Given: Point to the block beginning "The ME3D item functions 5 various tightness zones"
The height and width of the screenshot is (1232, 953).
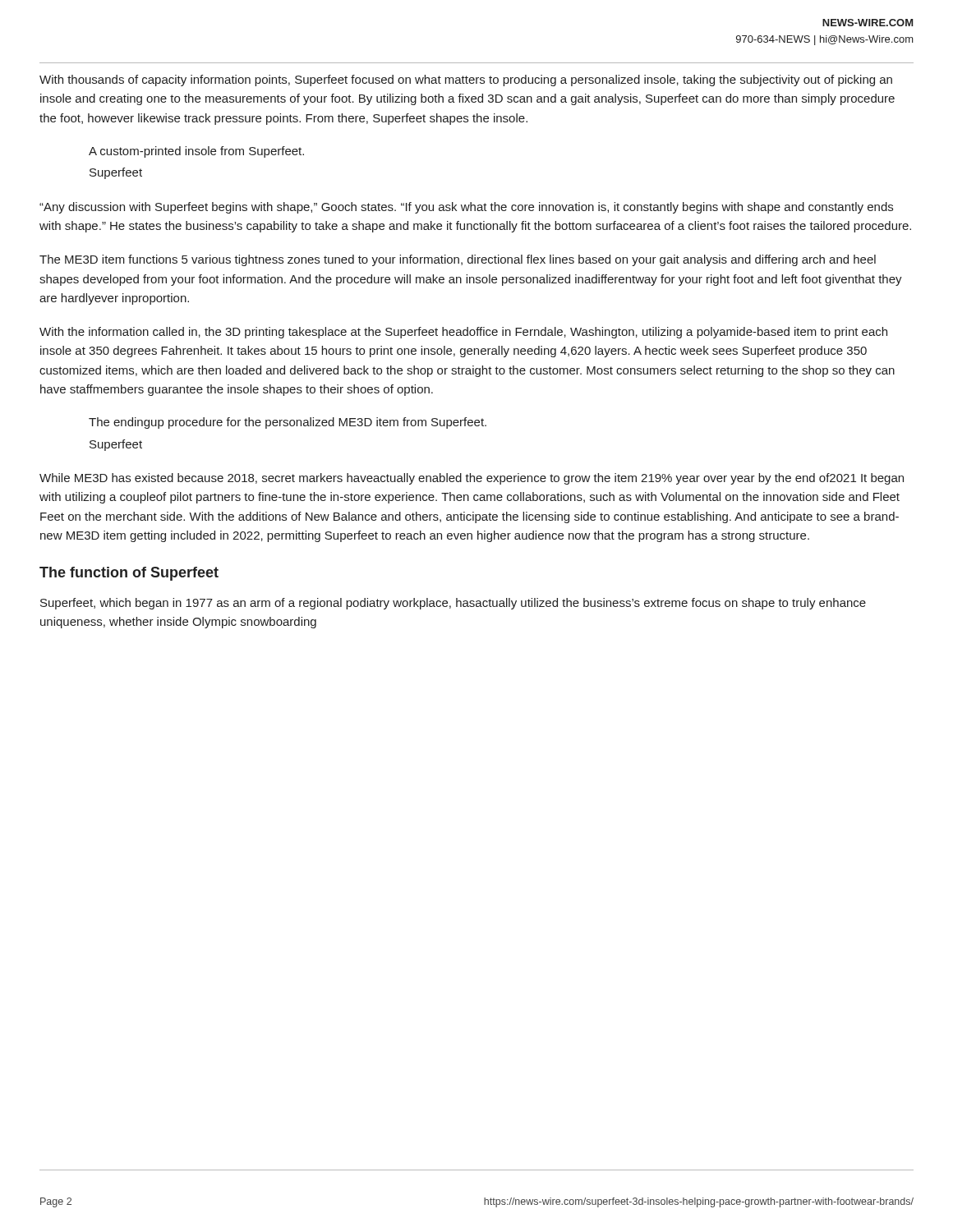Looking at the screenshot, I should pos(471,278).
